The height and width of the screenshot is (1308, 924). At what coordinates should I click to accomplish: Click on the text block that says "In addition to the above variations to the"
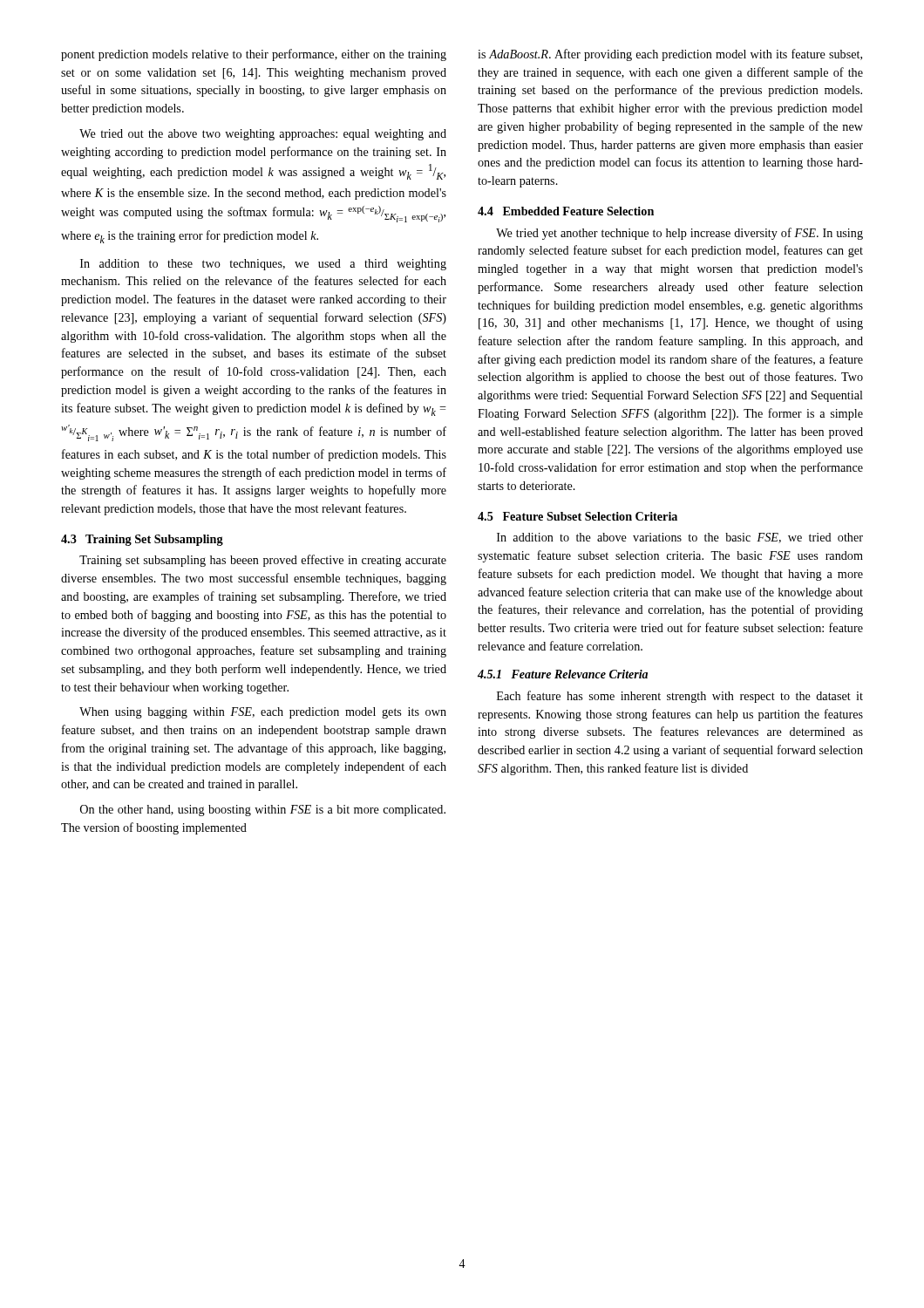pyautogui.click(x=670, y=592)
